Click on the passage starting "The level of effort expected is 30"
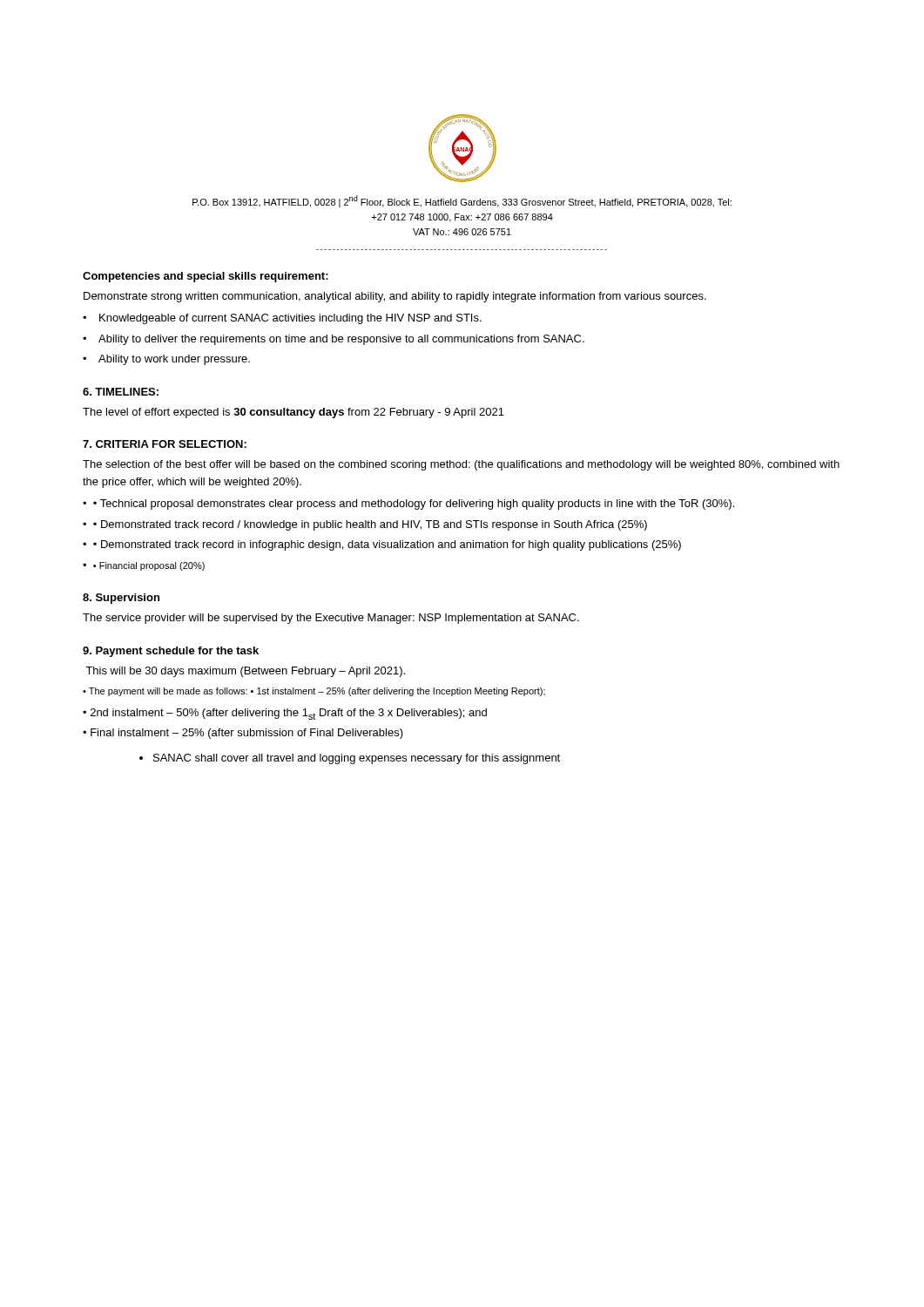Screen dimensions: 1307x924 293,412
